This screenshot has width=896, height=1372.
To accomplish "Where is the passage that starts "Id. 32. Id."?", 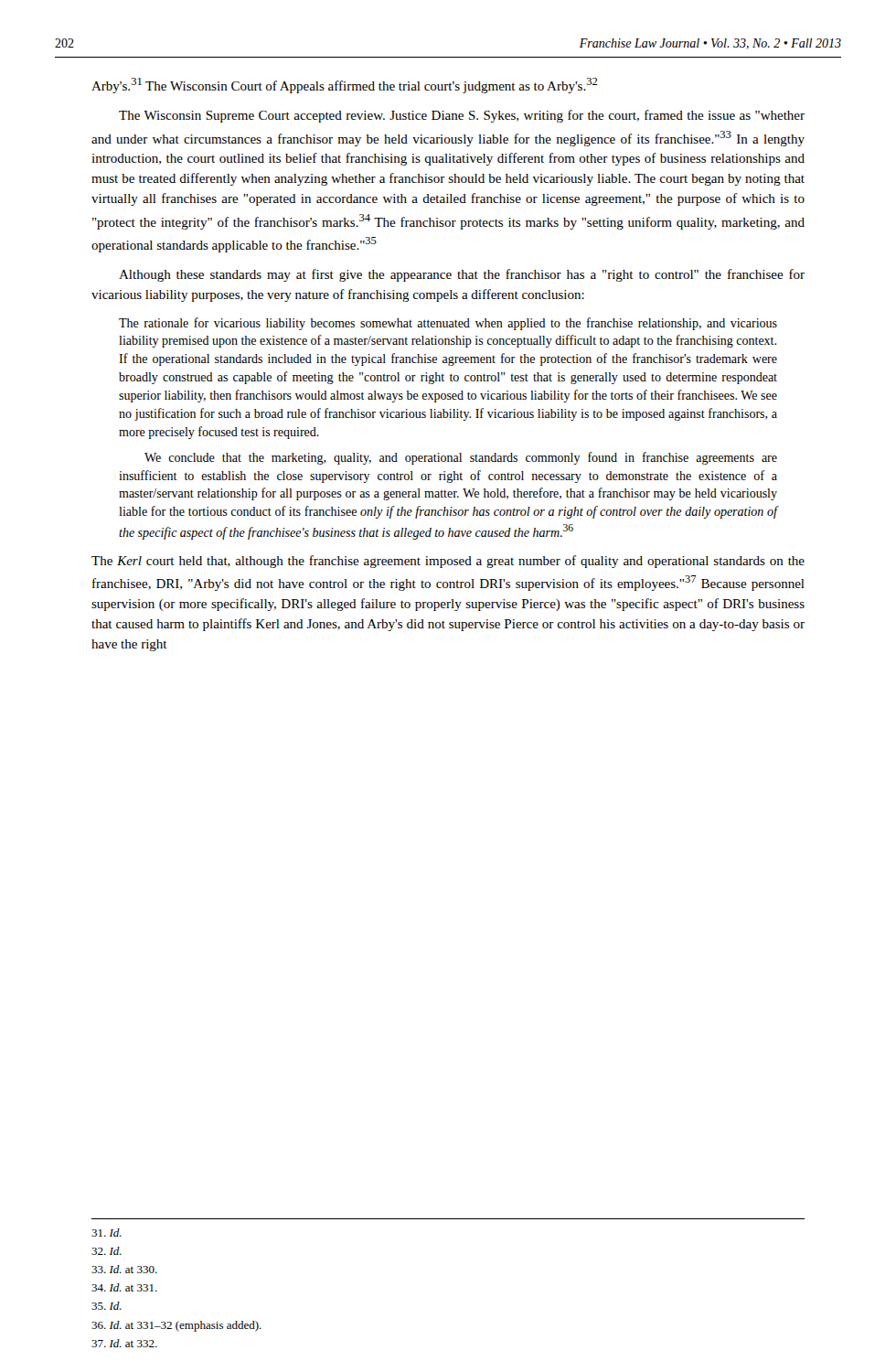I will click(107, 1233).
